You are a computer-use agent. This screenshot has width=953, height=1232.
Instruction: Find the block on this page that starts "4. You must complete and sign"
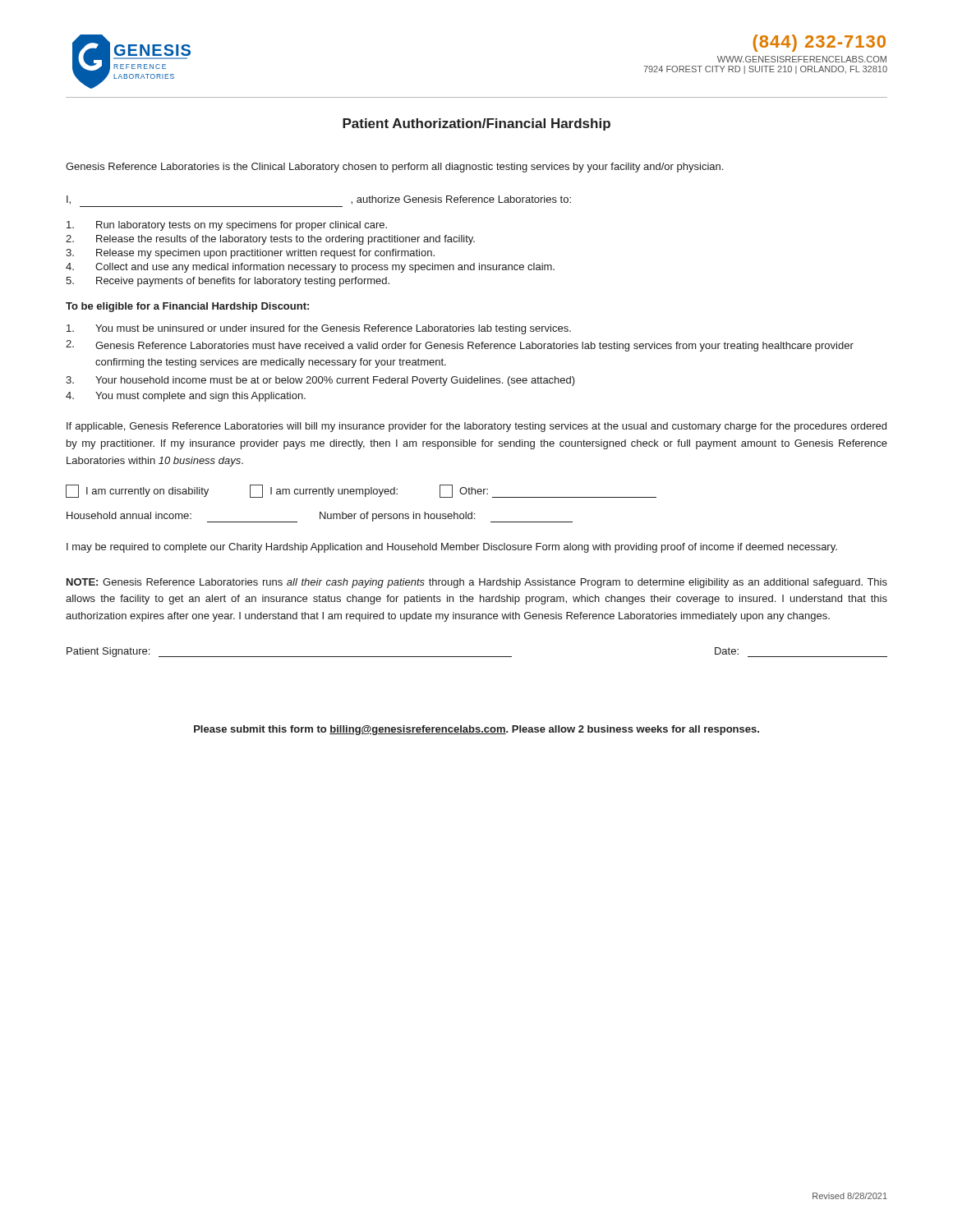pyautogui.click(x=186, y=396)
